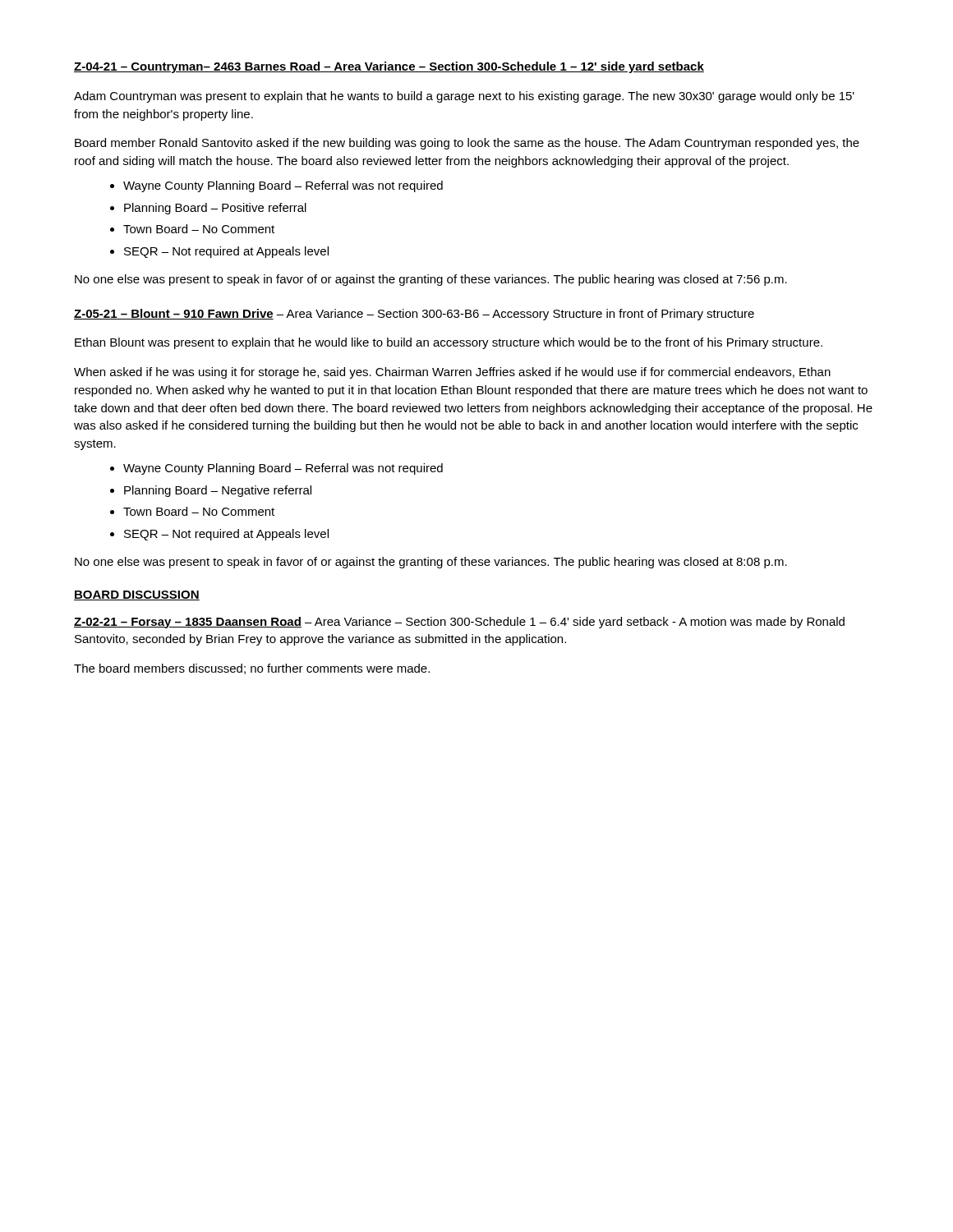Select the block starting "Ethan Blount was present to"

coord(449,342)
